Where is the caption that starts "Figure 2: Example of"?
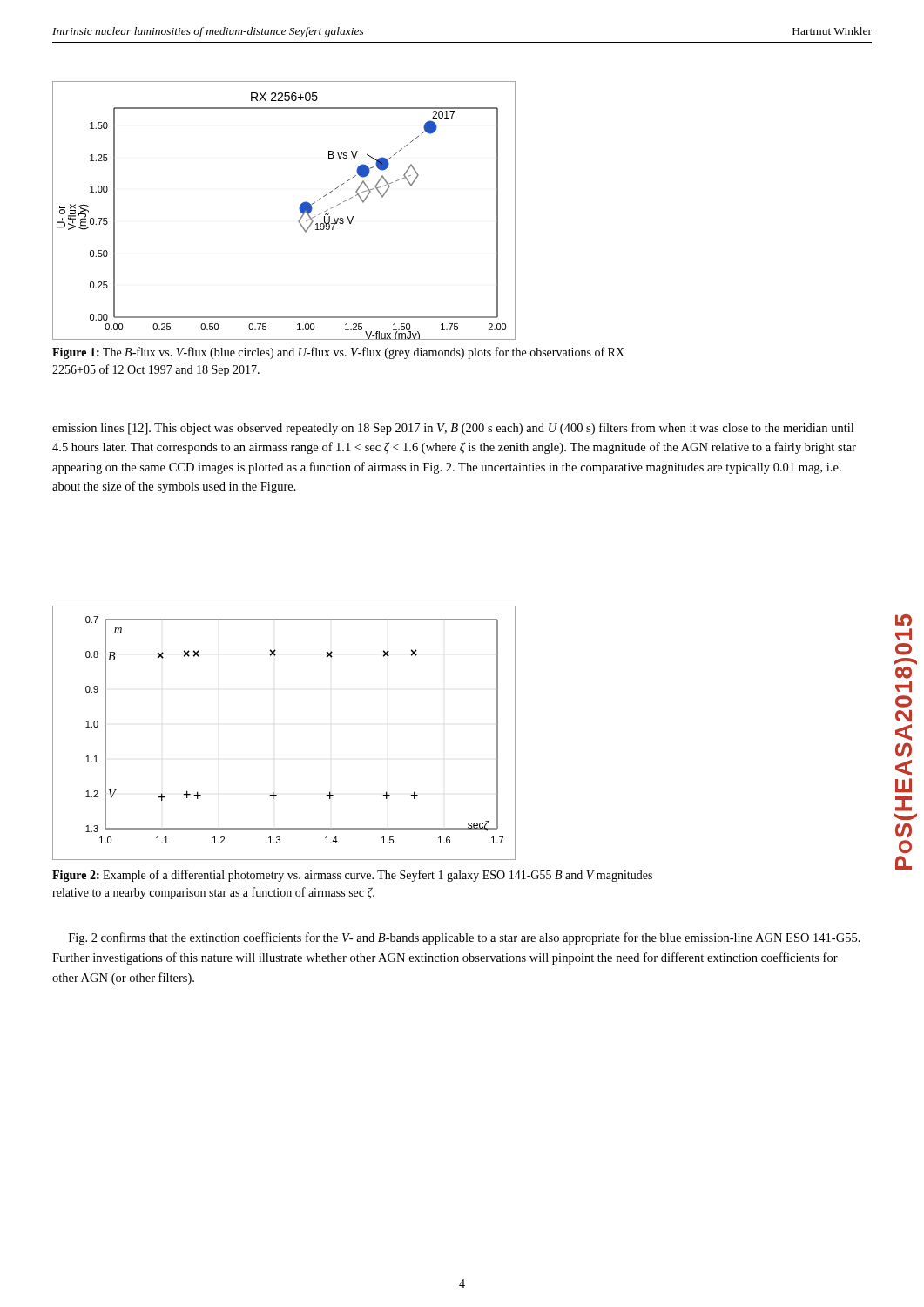Image resolution: width=924 pixels, height=1307 pixels. point(352,884)
